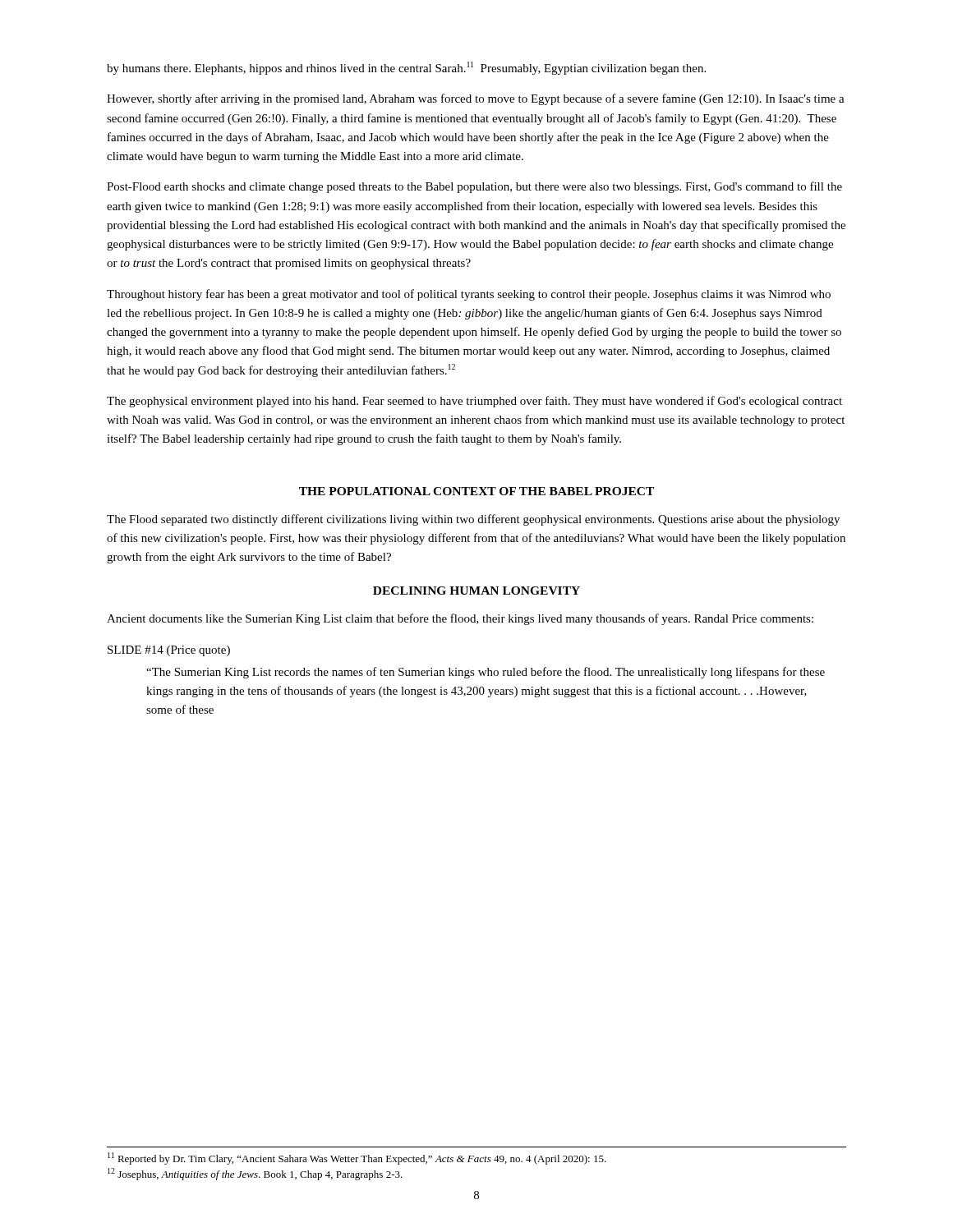Locate the text block with the text "by humans there. Elephants, hippos"
Viewport: 953px width, 1232px height.
[407, 67]
